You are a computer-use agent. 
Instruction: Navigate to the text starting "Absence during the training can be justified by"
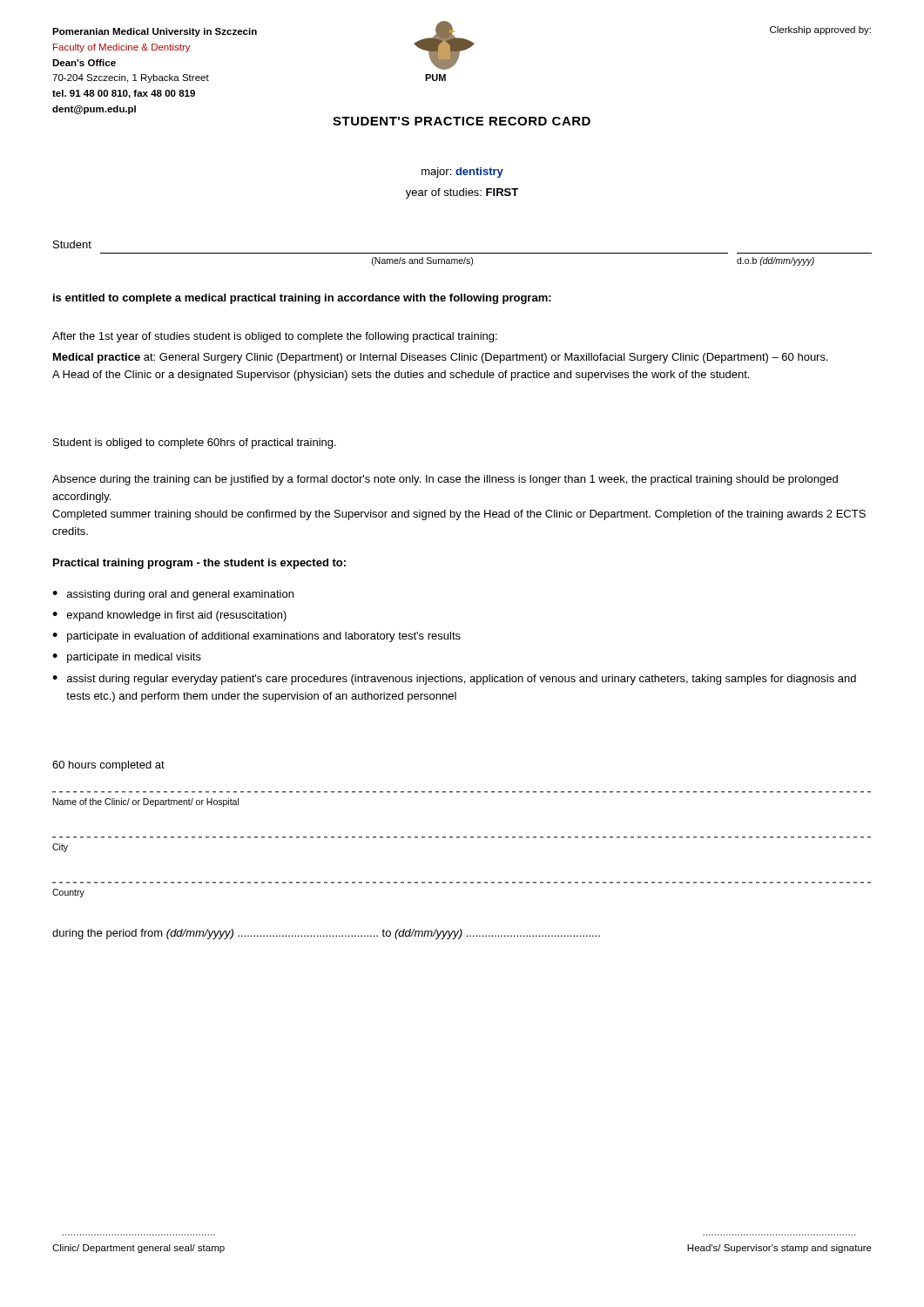[459, 505]
